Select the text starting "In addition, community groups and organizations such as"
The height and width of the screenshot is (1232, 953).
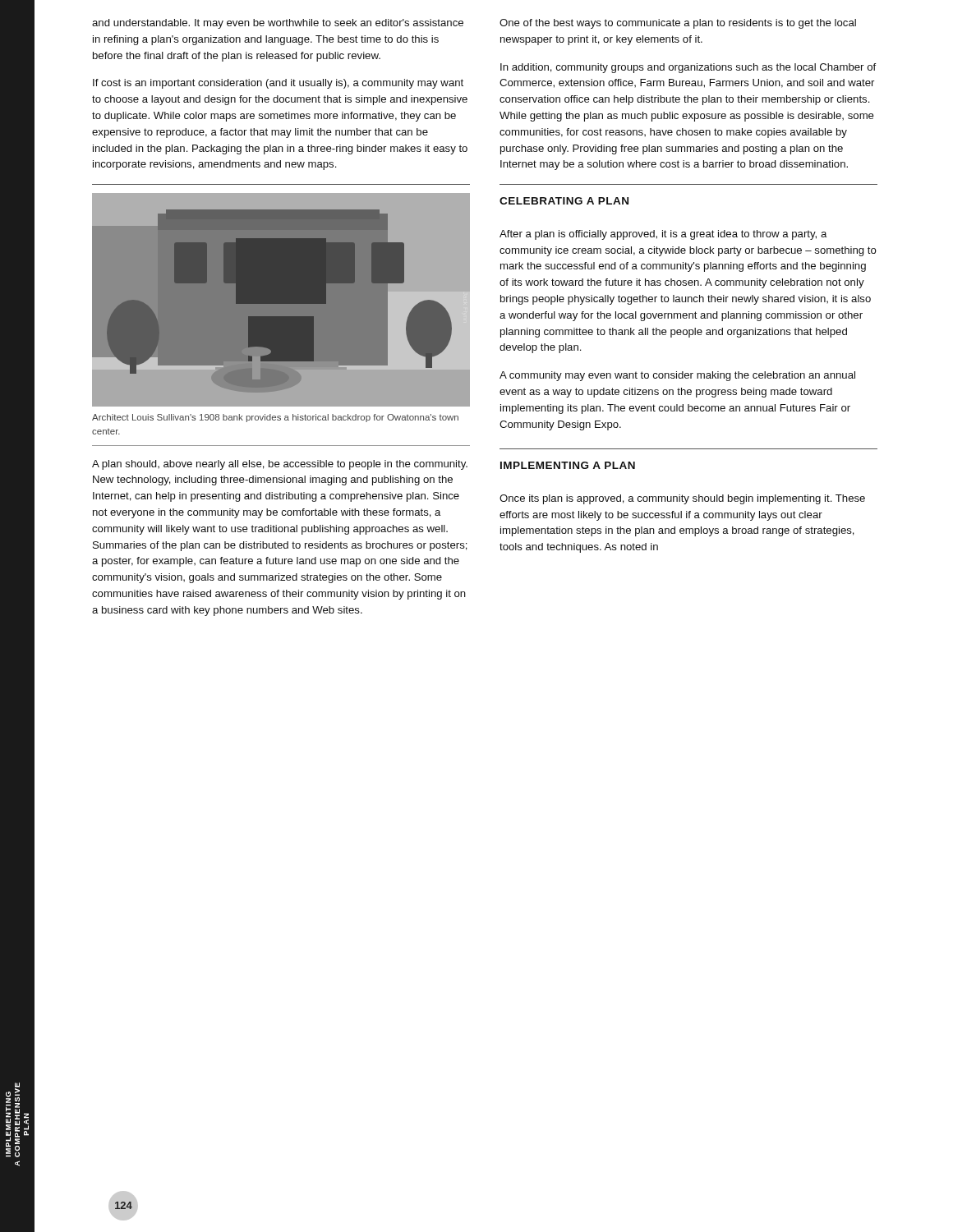pyautogui.click(x=688, y=115)
